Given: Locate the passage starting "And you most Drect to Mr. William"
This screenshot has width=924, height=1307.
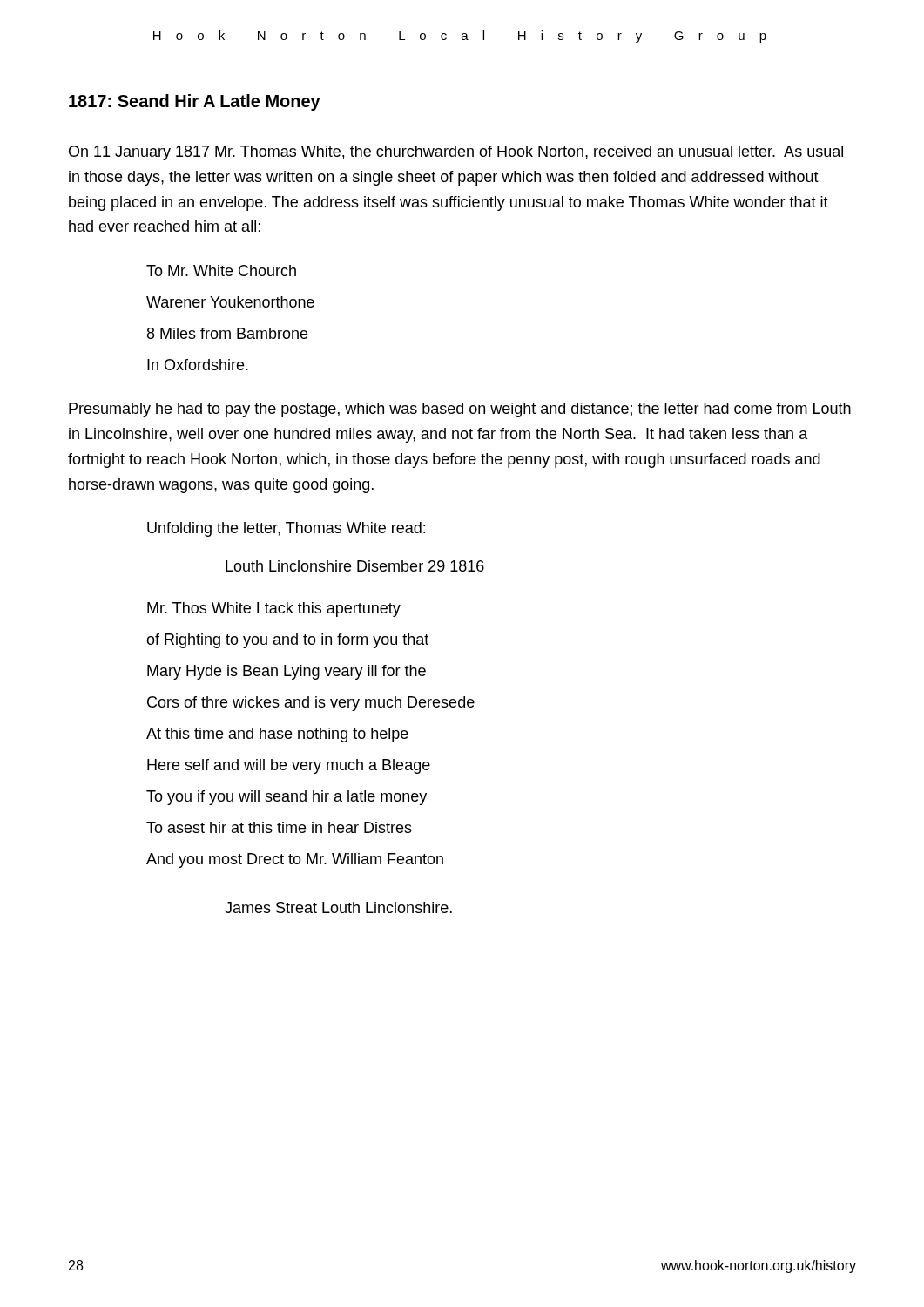Looking at the screenshot, I should (295, 859).
